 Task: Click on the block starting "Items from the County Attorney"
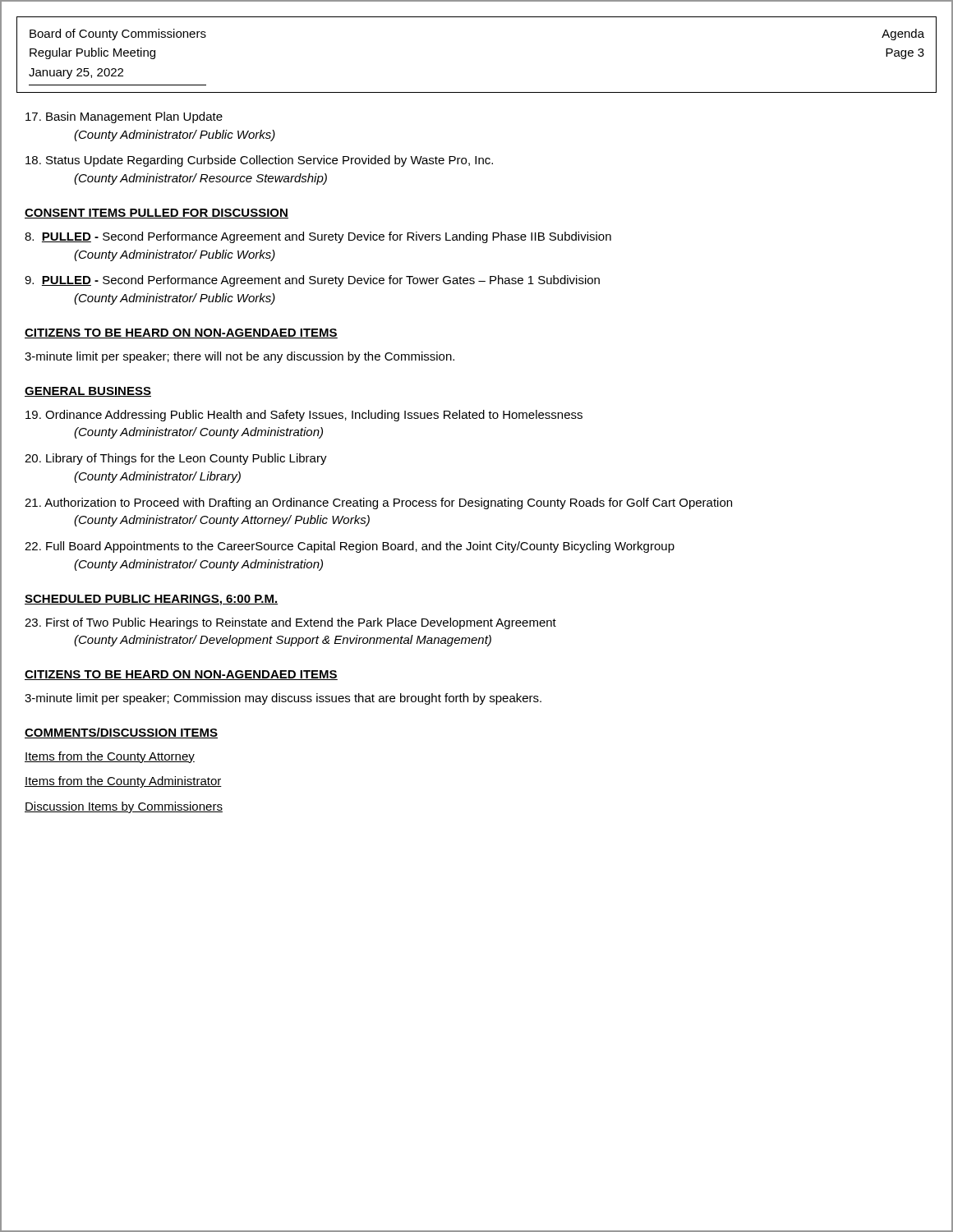coord(110,756)
